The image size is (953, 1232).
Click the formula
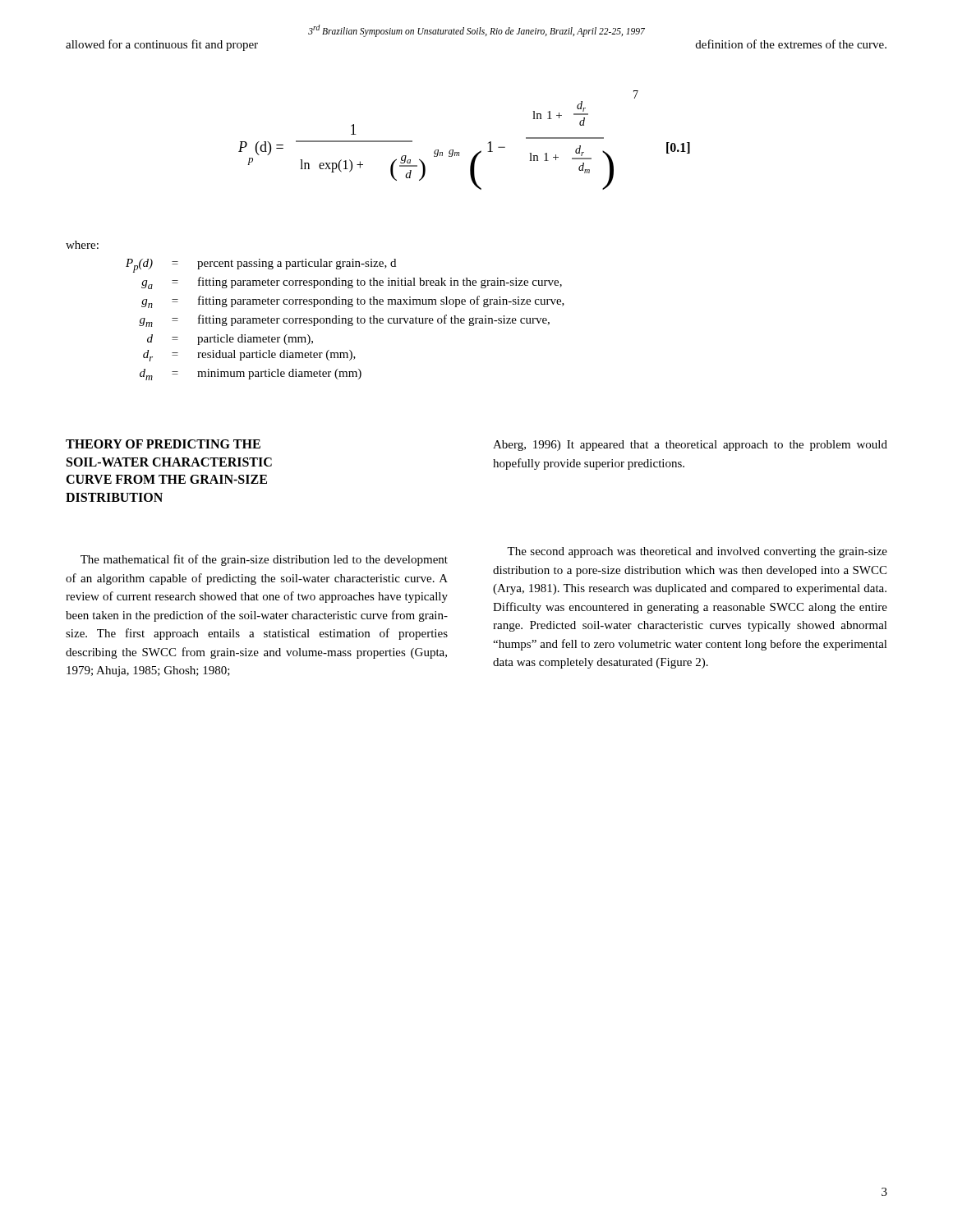click(x=476, y=150)
